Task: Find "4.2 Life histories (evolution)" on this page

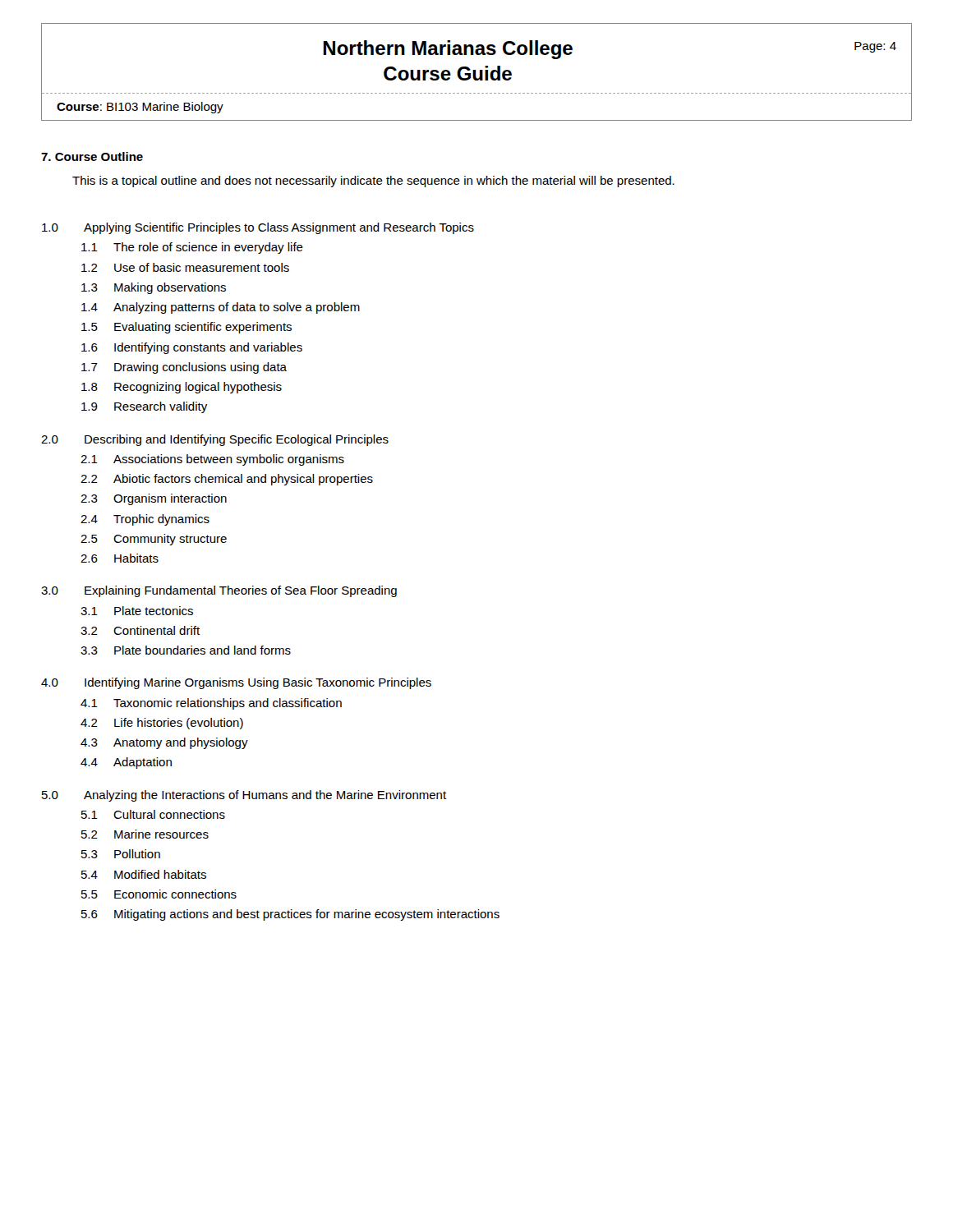Action: point(162,722)
